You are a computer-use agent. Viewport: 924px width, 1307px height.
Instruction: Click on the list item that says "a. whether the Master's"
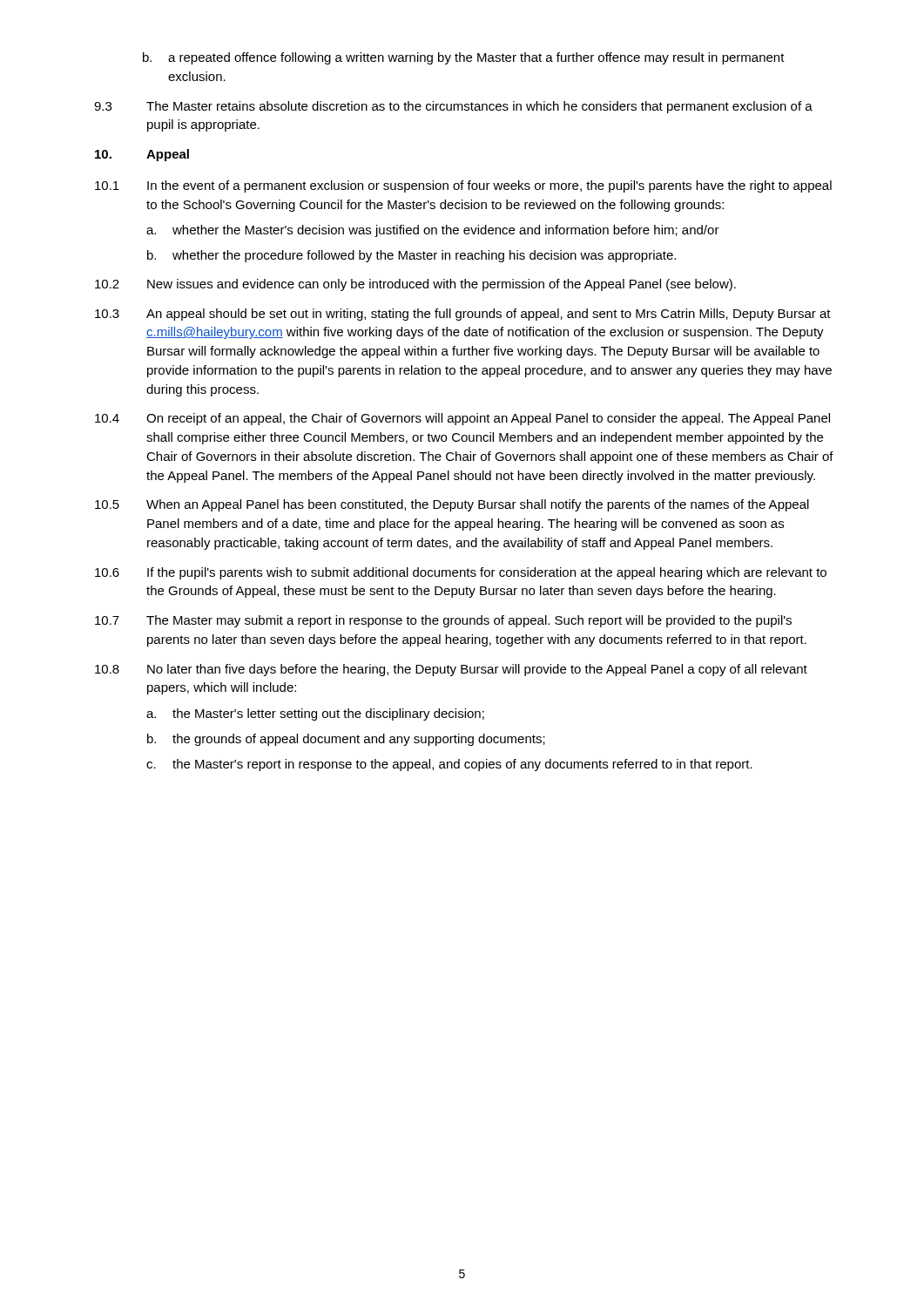pos(492,230)
